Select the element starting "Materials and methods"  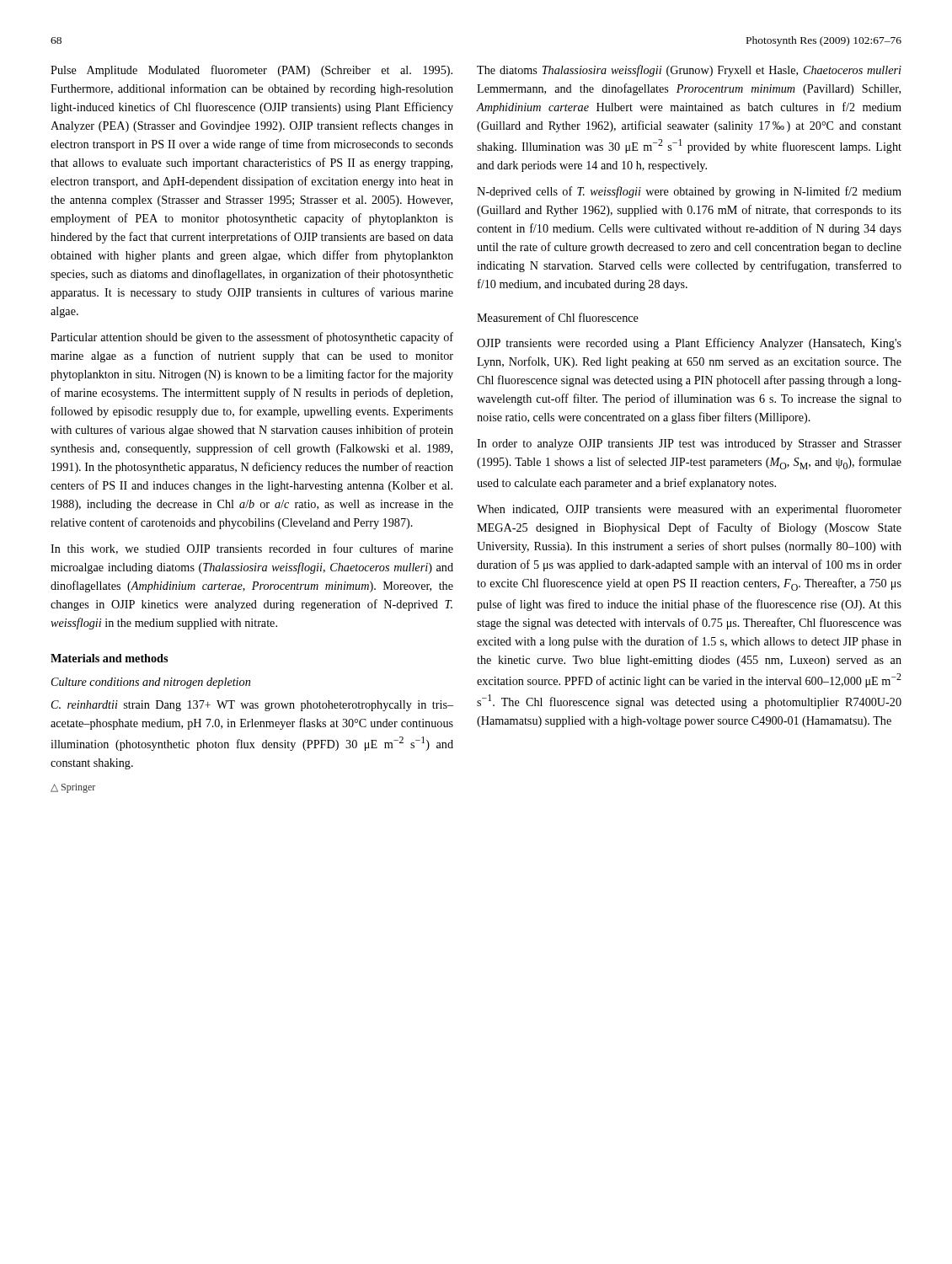pyautogui.click(x=109, y=658)
